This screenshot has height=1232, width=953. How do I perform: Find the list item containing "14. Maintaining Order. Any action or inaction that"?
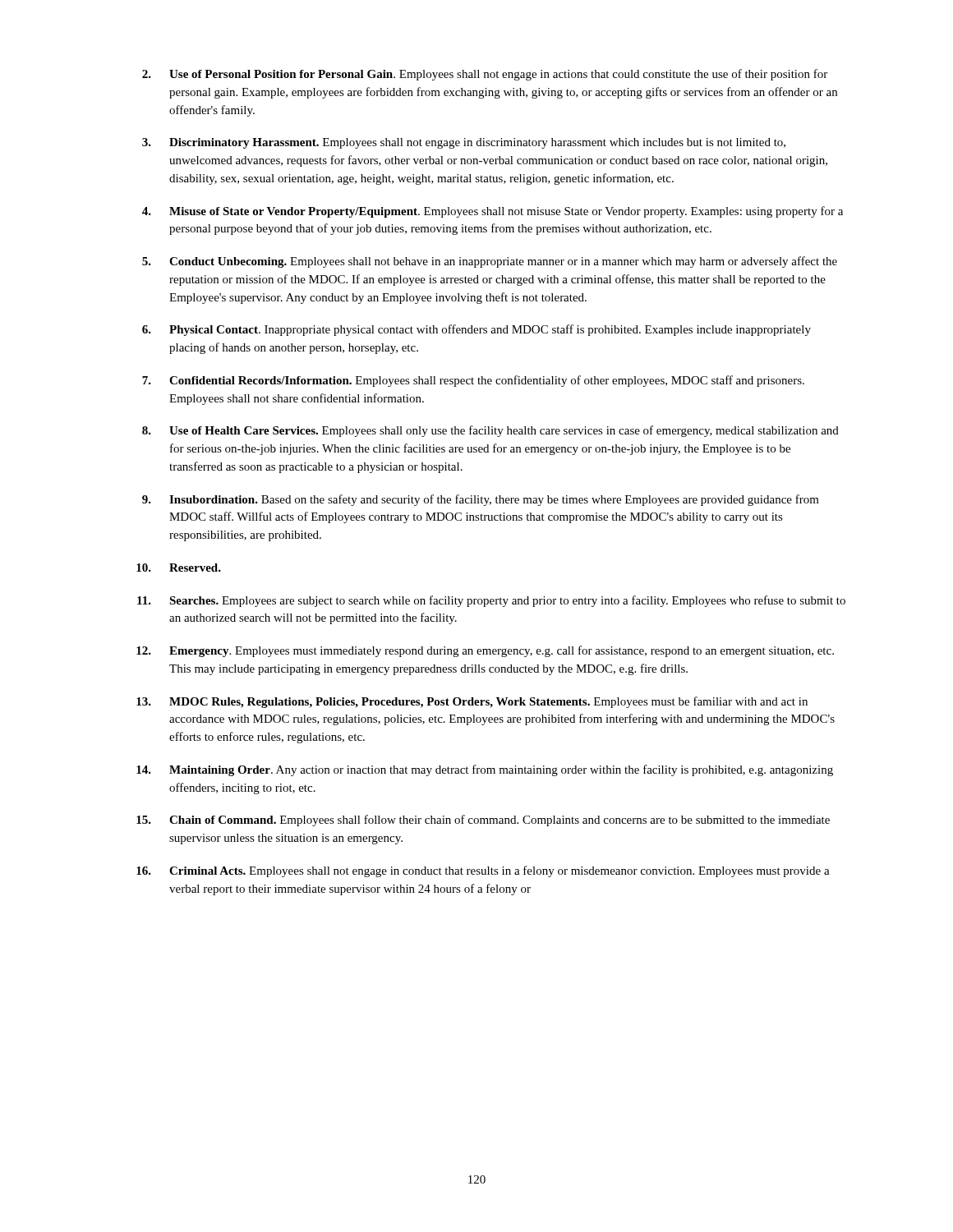(x=476, y=779)
